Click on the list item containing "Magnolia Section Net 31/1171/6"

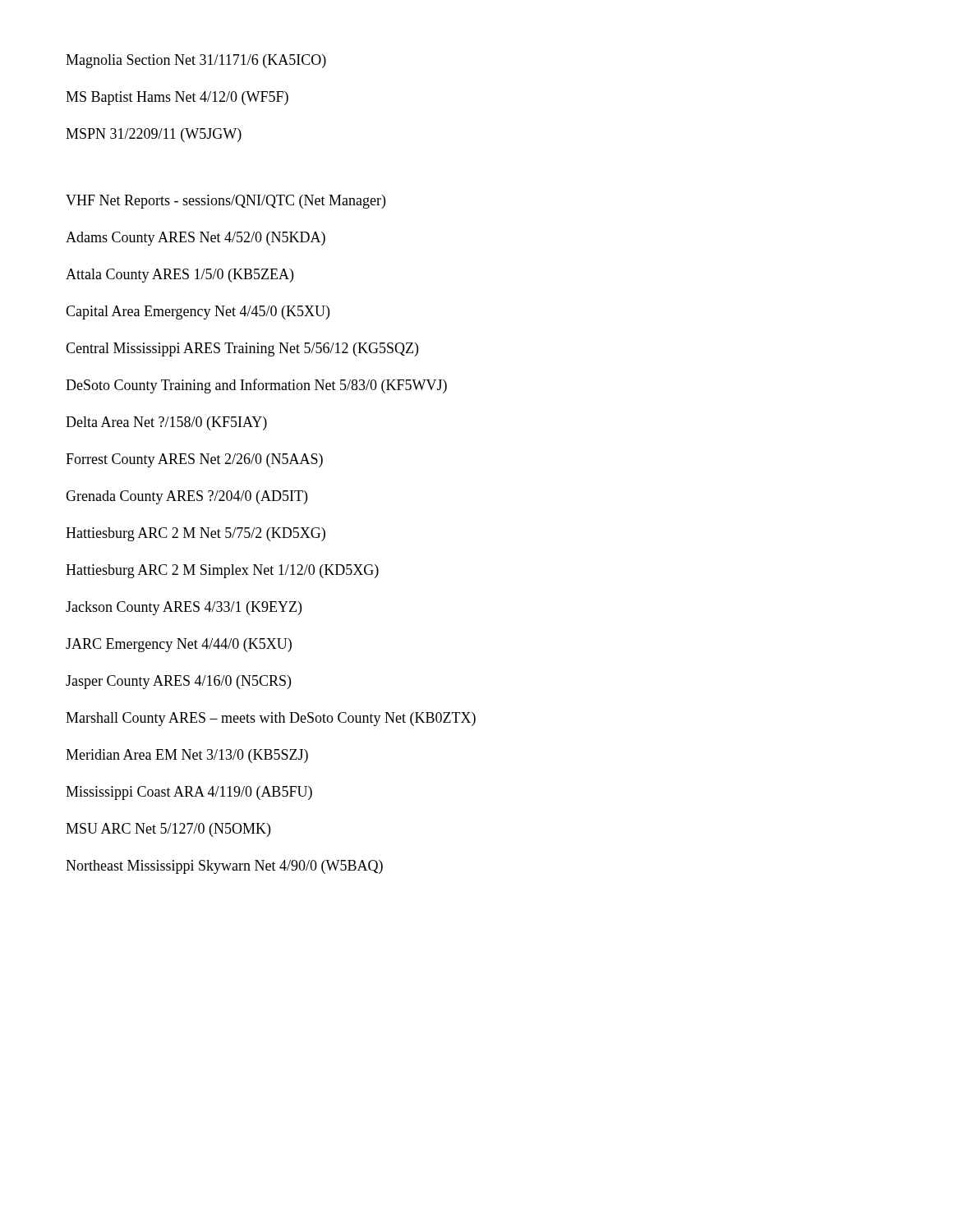point(196,60)
